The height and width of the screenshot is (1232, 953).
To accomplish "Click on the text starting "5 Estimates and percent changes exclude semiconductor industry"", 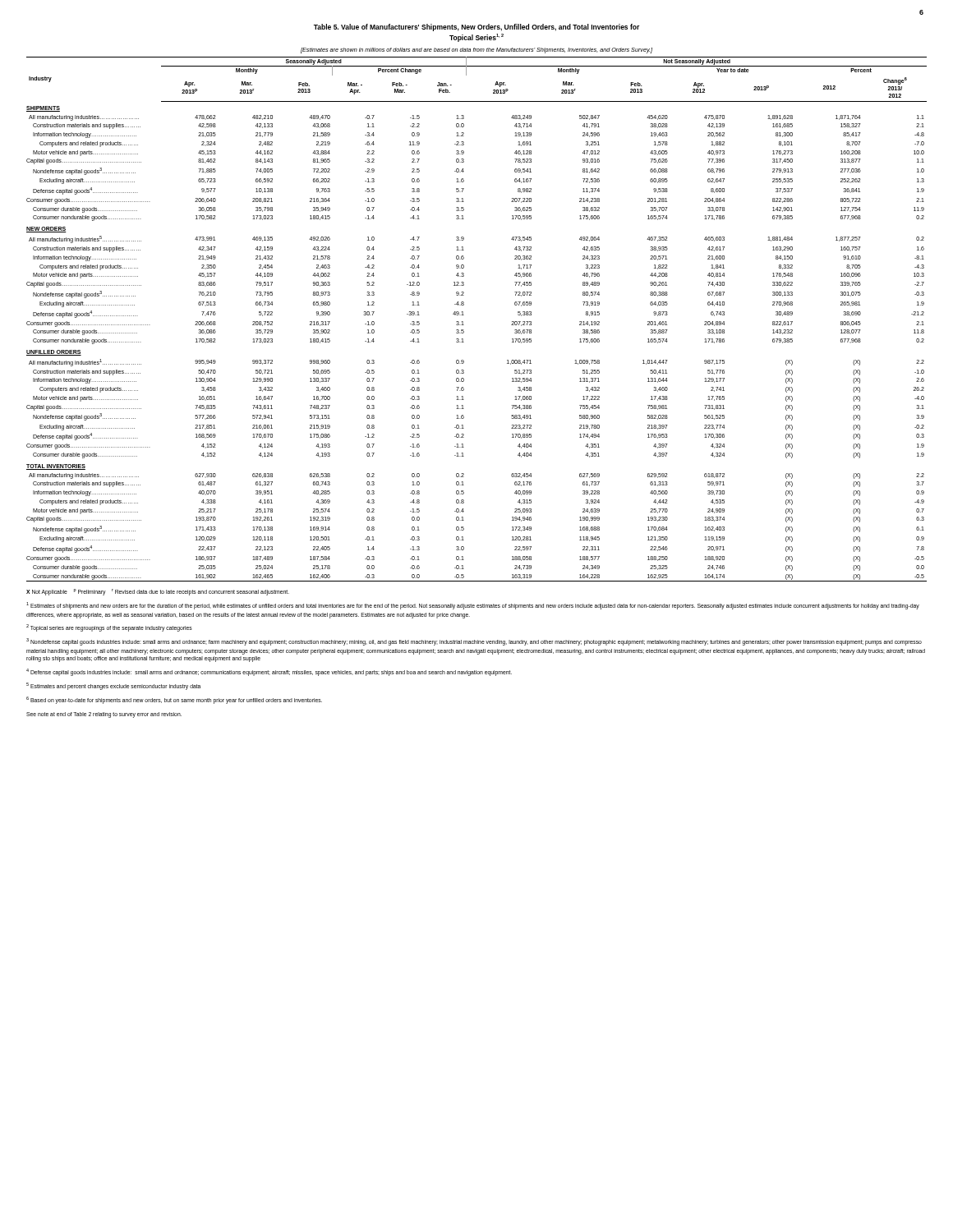I will coord(114,686).
